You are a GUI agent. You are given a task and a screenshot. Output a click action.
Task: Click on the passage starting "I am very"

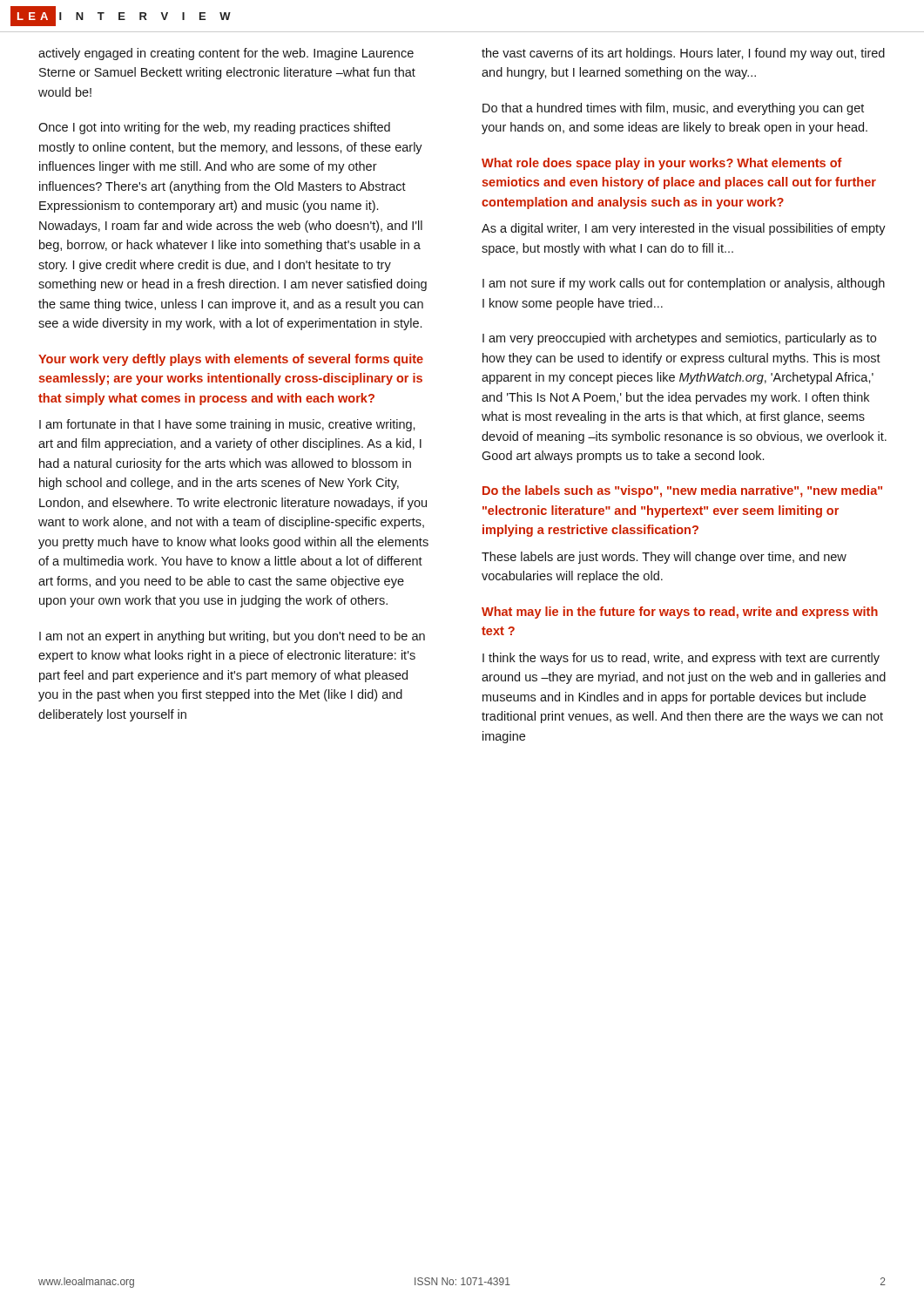point(684,397)
